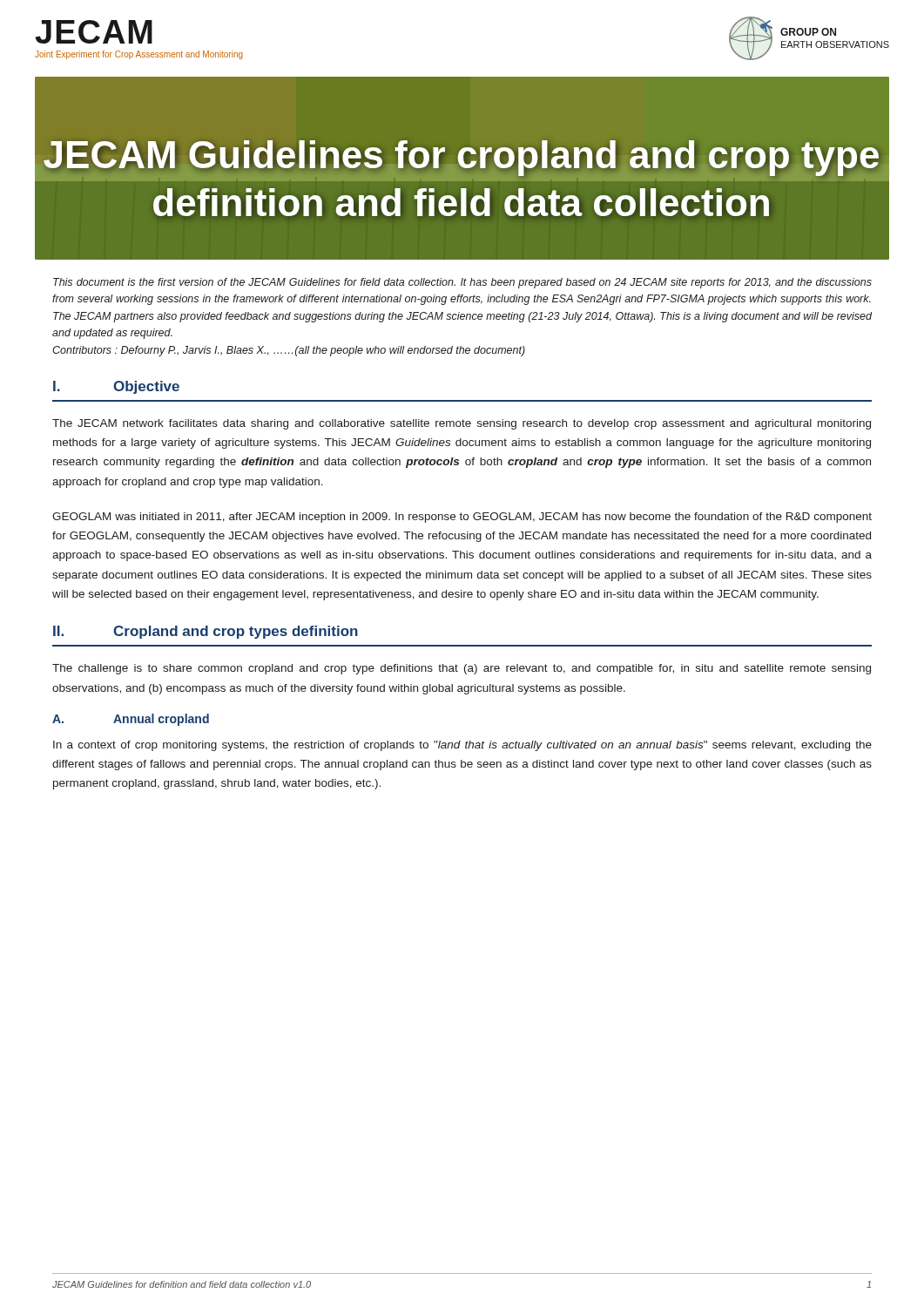
Task: Select the section header that reads "II. Cropland and crop"
Action: click(x=205, y=632)
